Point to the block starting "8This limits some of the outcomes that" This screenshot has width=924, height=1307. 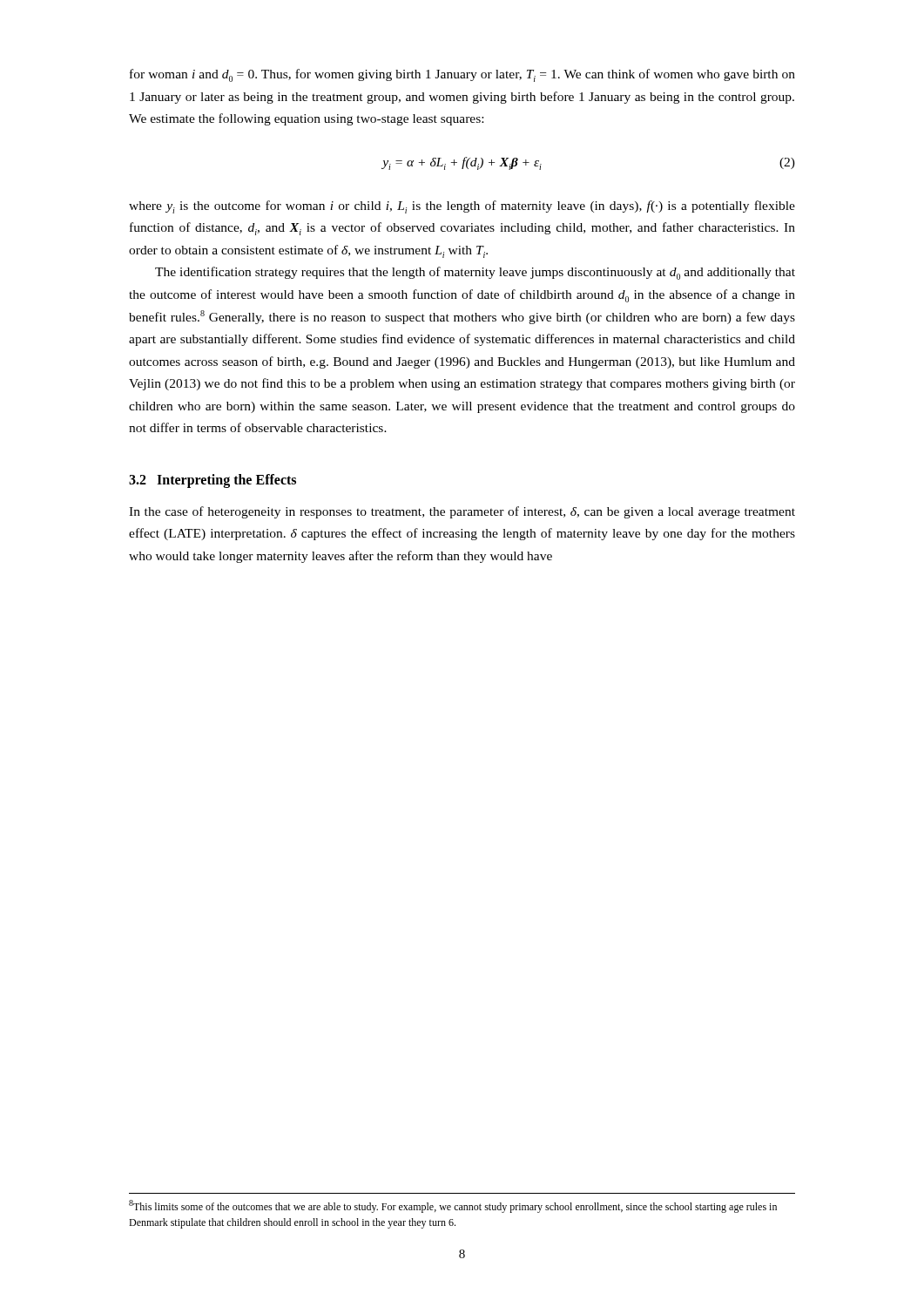453,1213
